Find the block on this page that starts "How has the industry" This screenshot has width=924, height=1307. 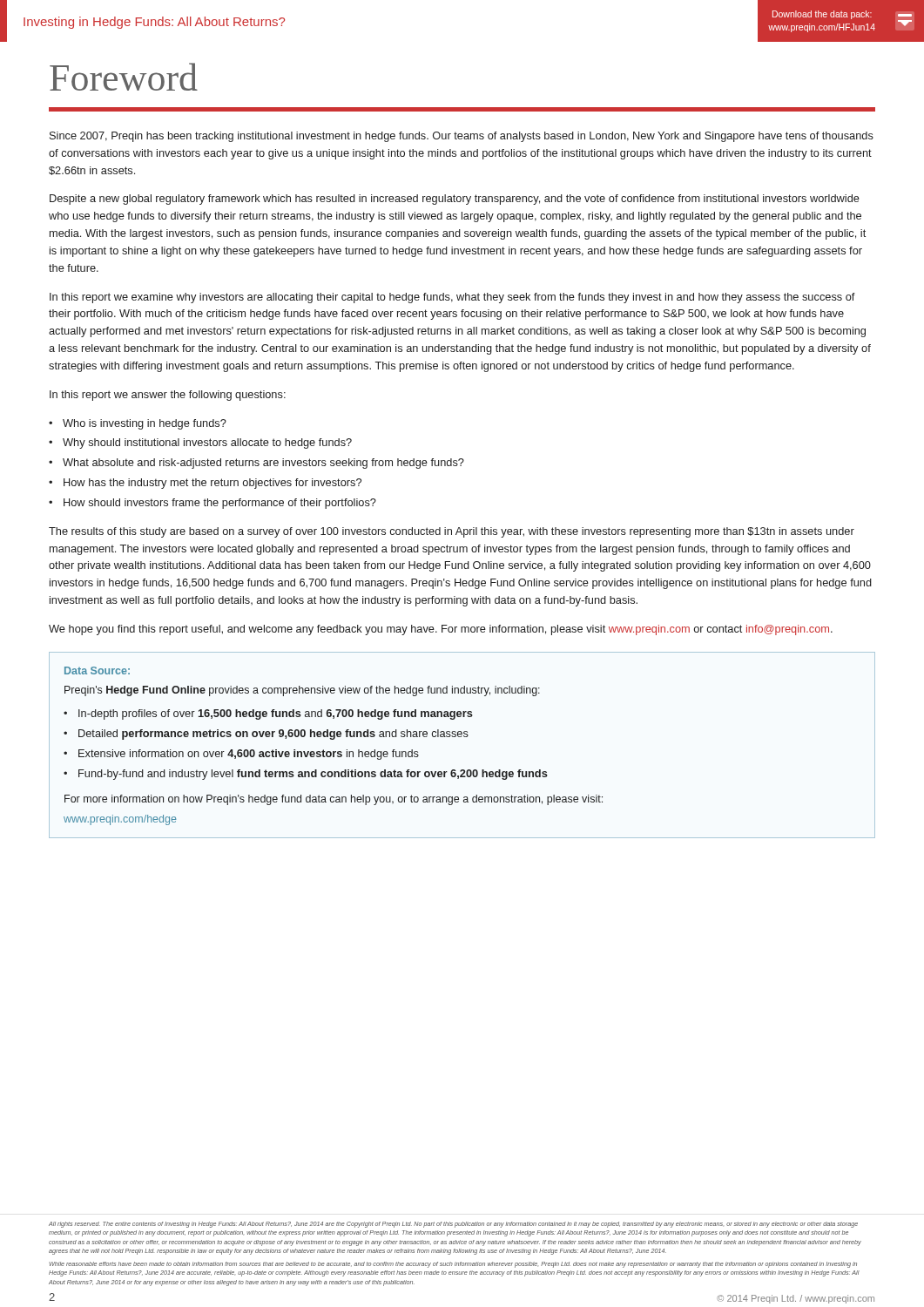(x=212, y=482)
